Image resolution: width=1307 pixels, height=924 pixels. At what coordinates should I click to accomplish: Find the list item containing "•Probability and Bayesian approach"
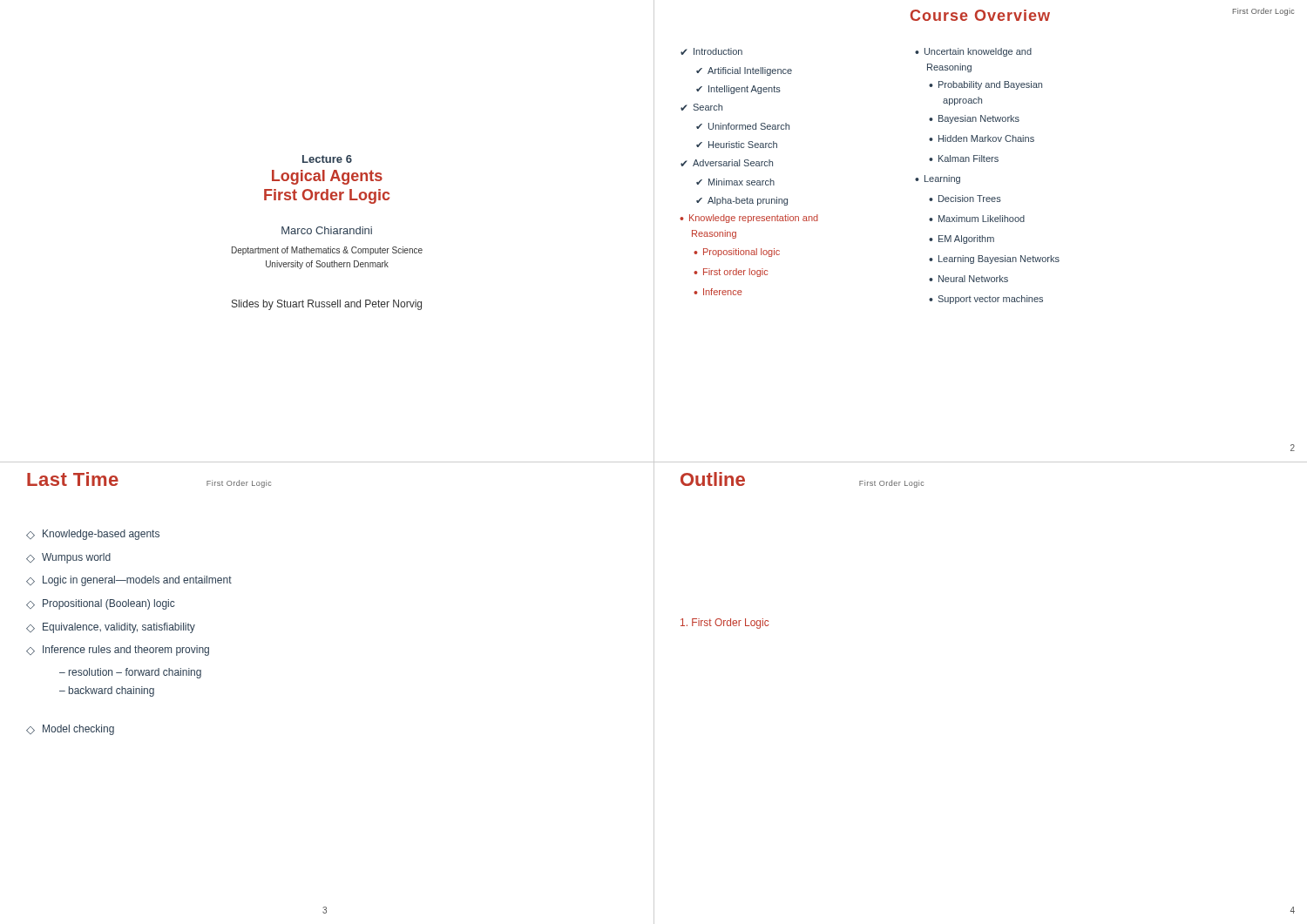[x=986, y=93]
